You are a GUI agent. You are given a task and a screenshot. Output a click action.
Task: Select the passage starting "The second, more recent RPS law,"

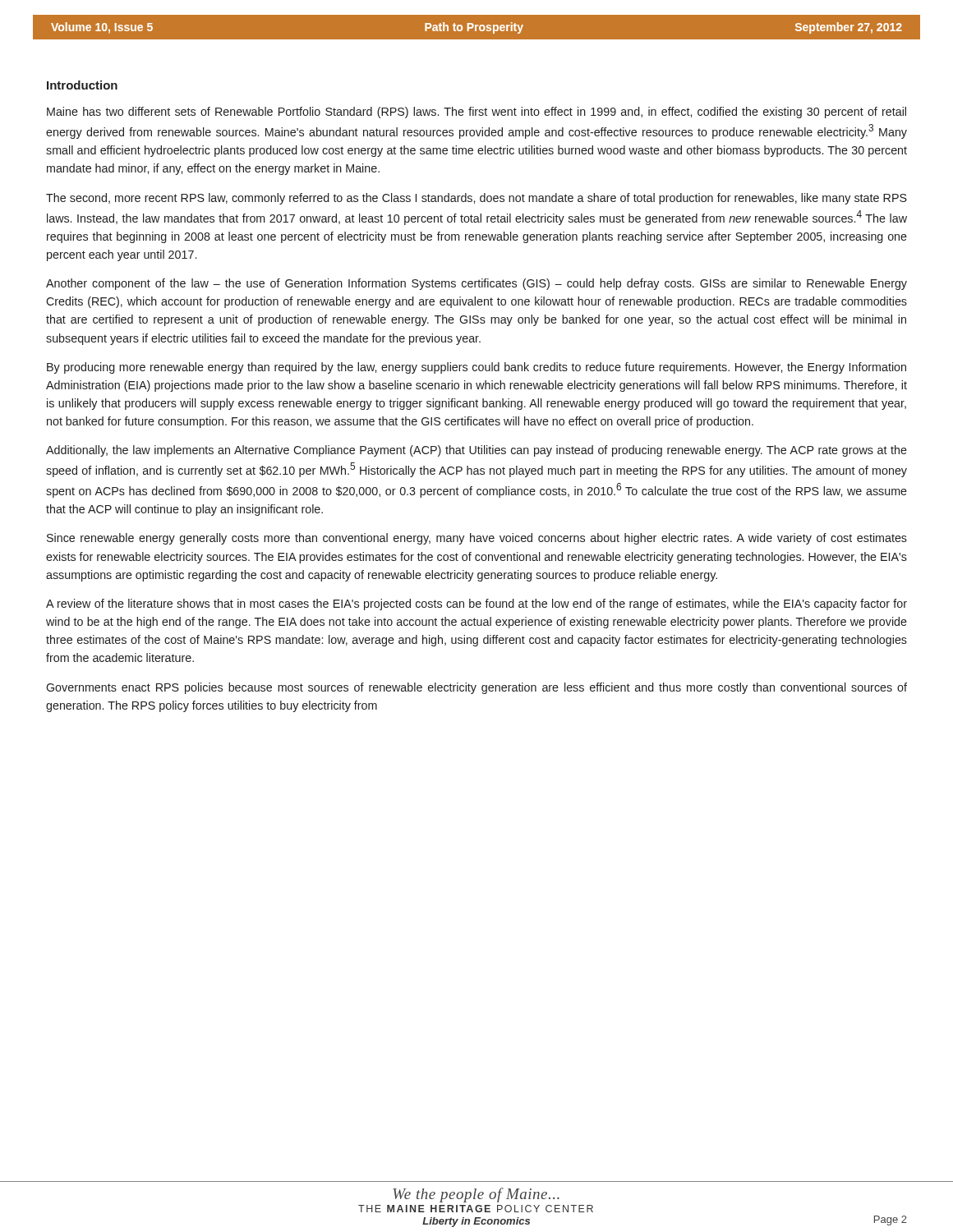click(x=476, y=226)
